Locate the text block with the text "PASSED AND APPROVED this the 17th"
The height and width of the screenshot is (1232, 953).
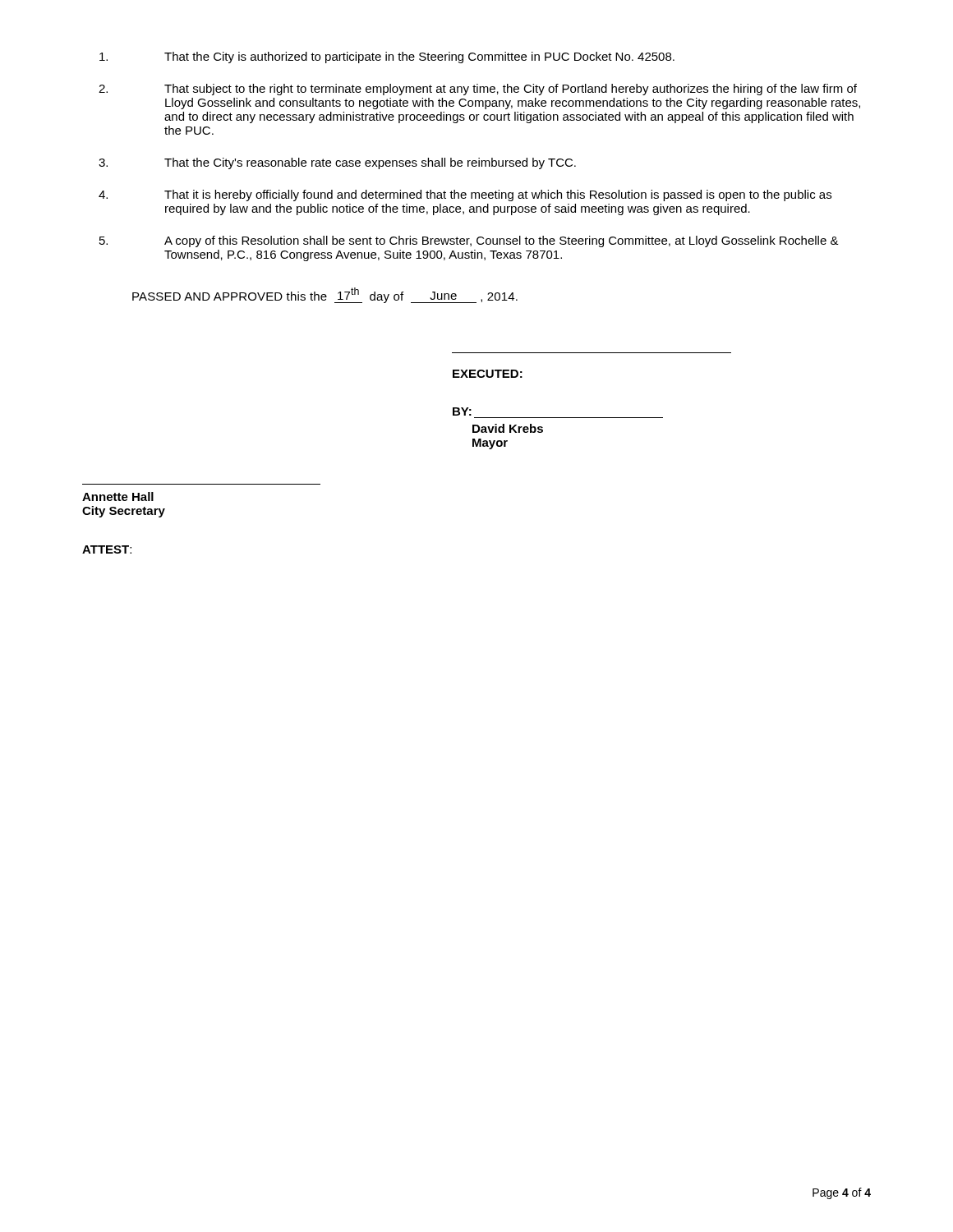point(325,294)
